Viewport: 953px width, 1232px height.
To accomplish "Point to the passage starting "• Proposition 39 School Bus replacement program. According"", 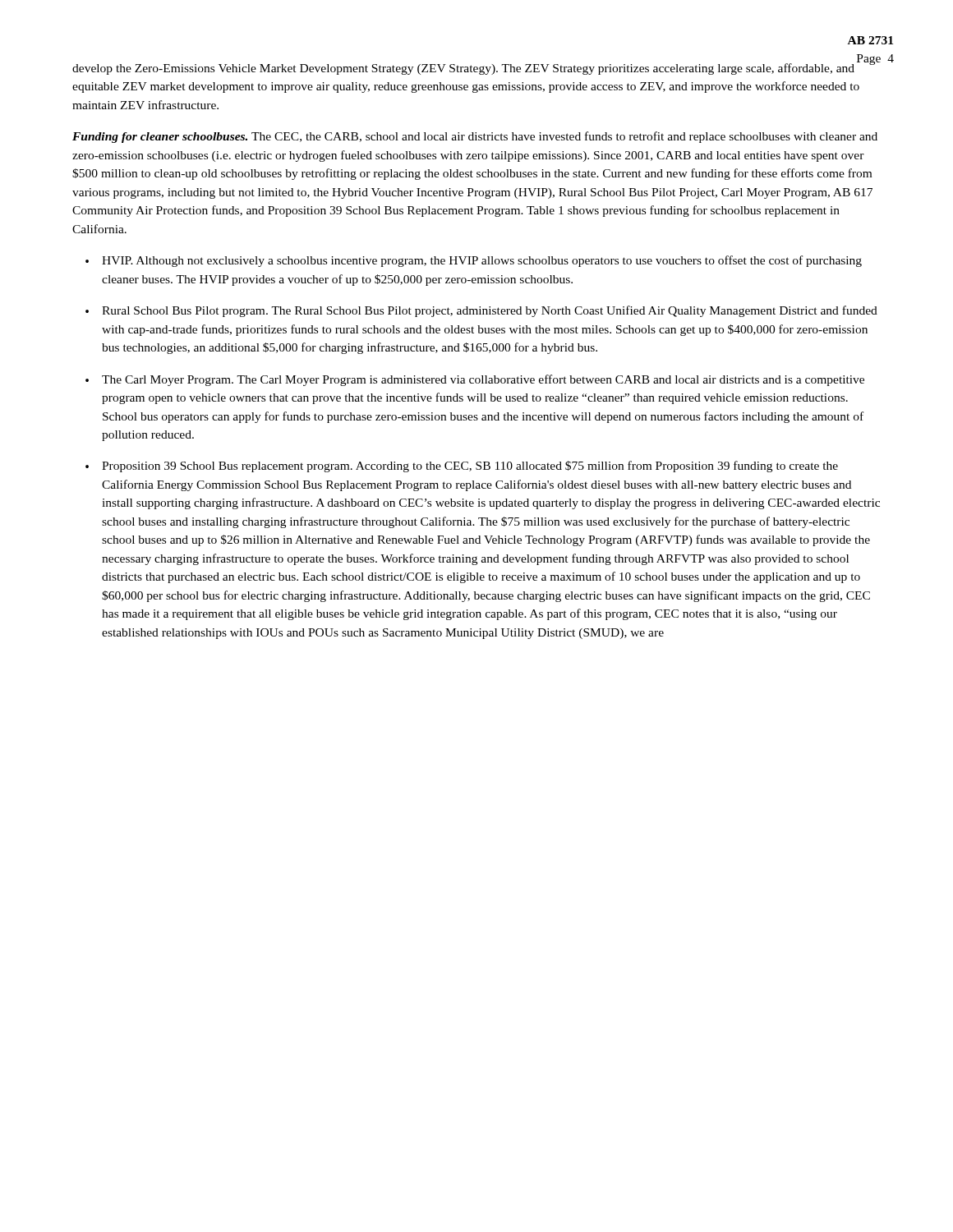I will (x=476, y=549).
